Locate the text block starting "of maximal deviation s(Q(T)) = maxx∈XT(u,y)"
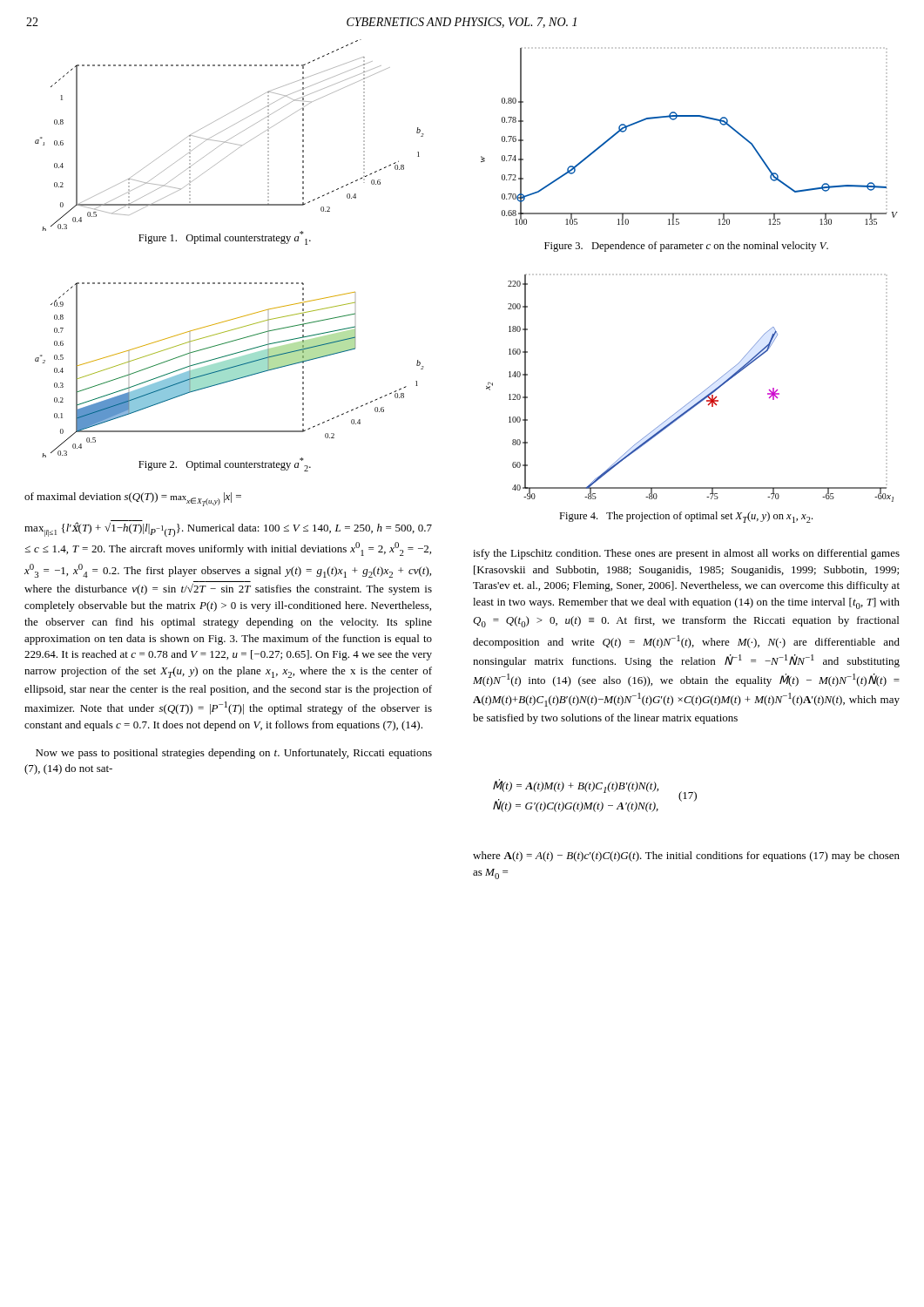Image resolution: width=924 pixels, height=1307 pixels. pos(228,633)
